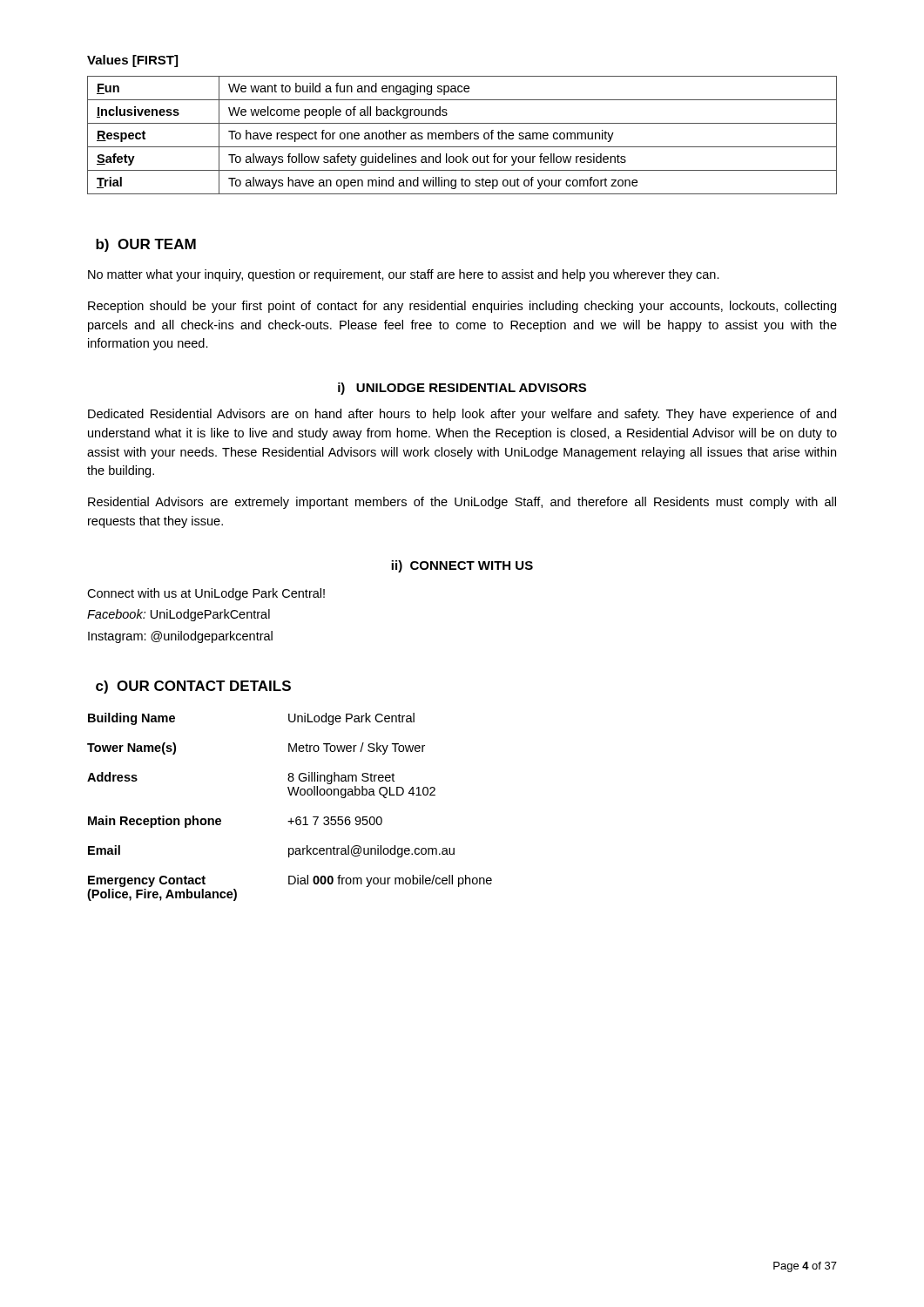
Task: Click on the table containing "To always follow safety guidelines"
Action: pos(462,135)
